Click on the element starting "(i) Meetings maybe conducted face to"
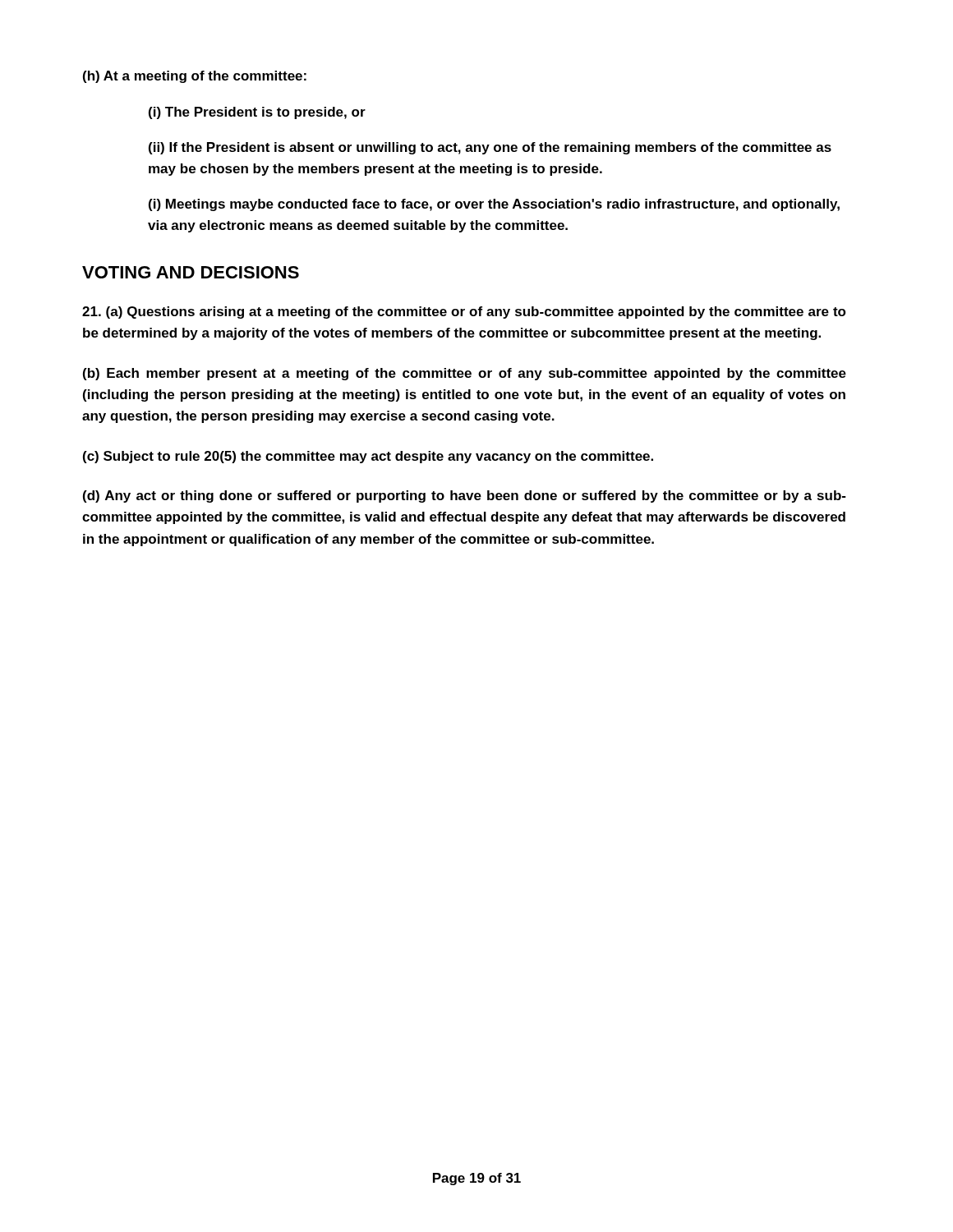This screenshot has height=1232, width=953. [494, 215]
